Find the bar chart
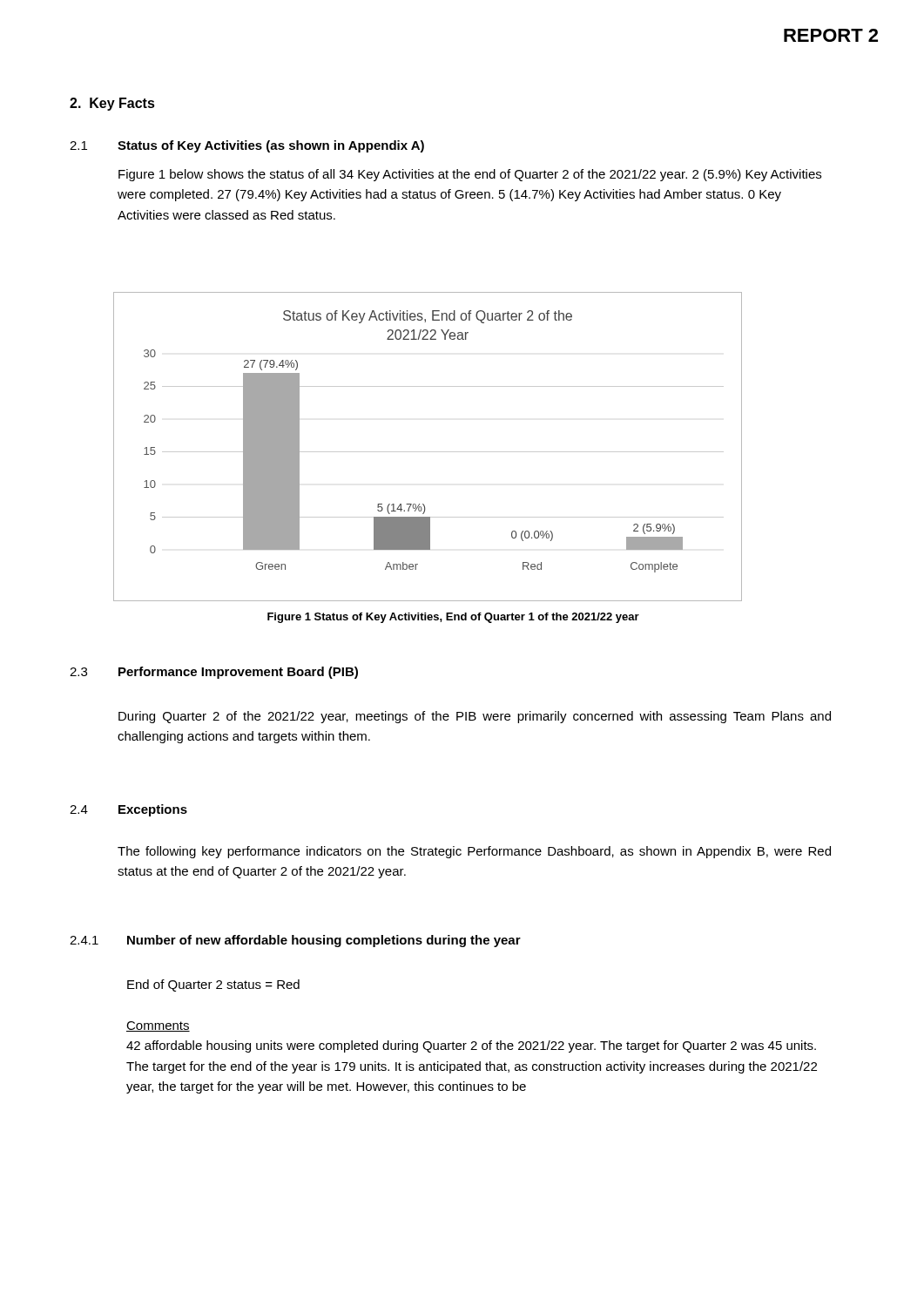The image size is (924, 1307). (428, 447)
